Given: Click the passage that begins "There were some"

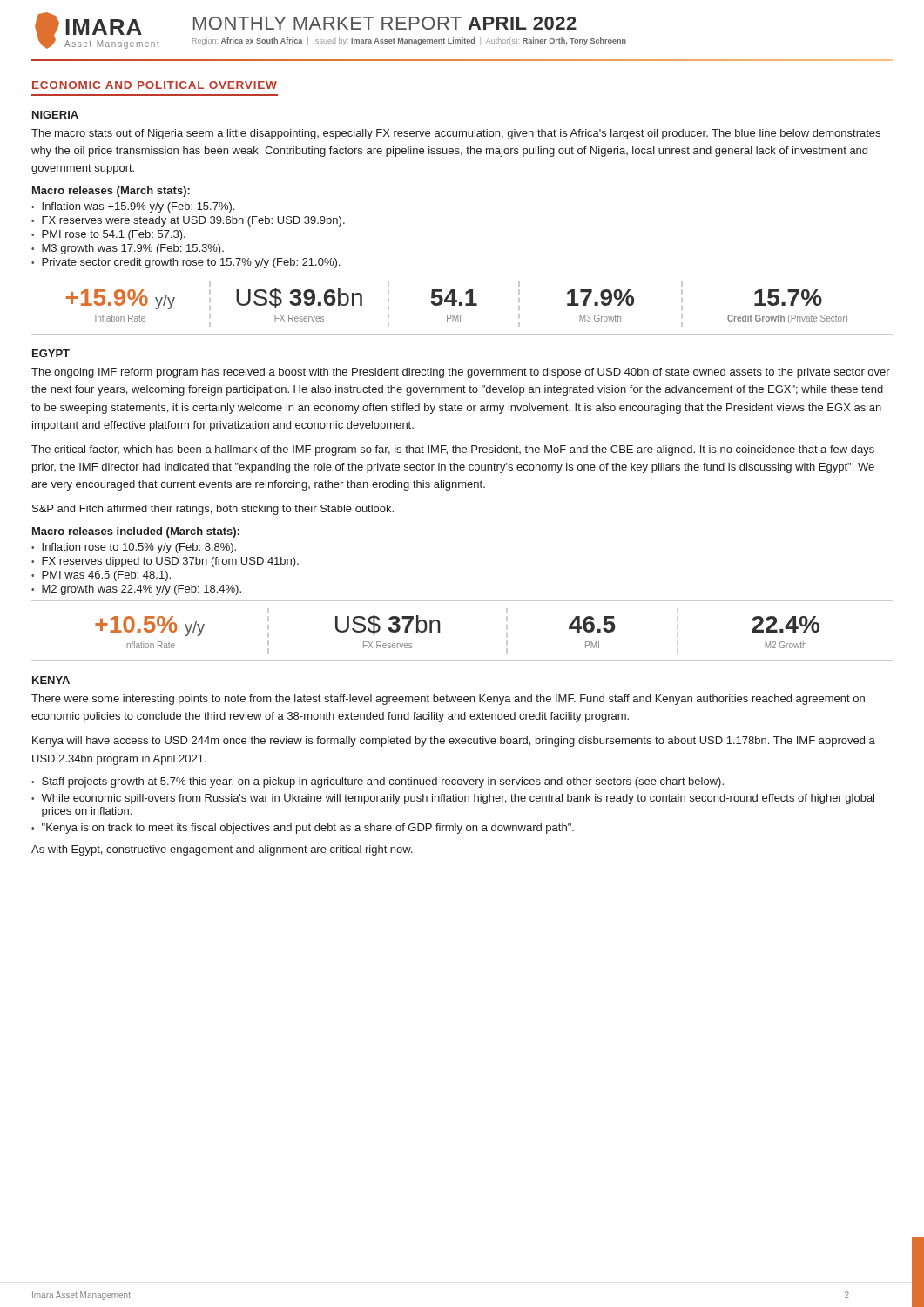Looking at the screenshot, I should (x=462, y=708).
